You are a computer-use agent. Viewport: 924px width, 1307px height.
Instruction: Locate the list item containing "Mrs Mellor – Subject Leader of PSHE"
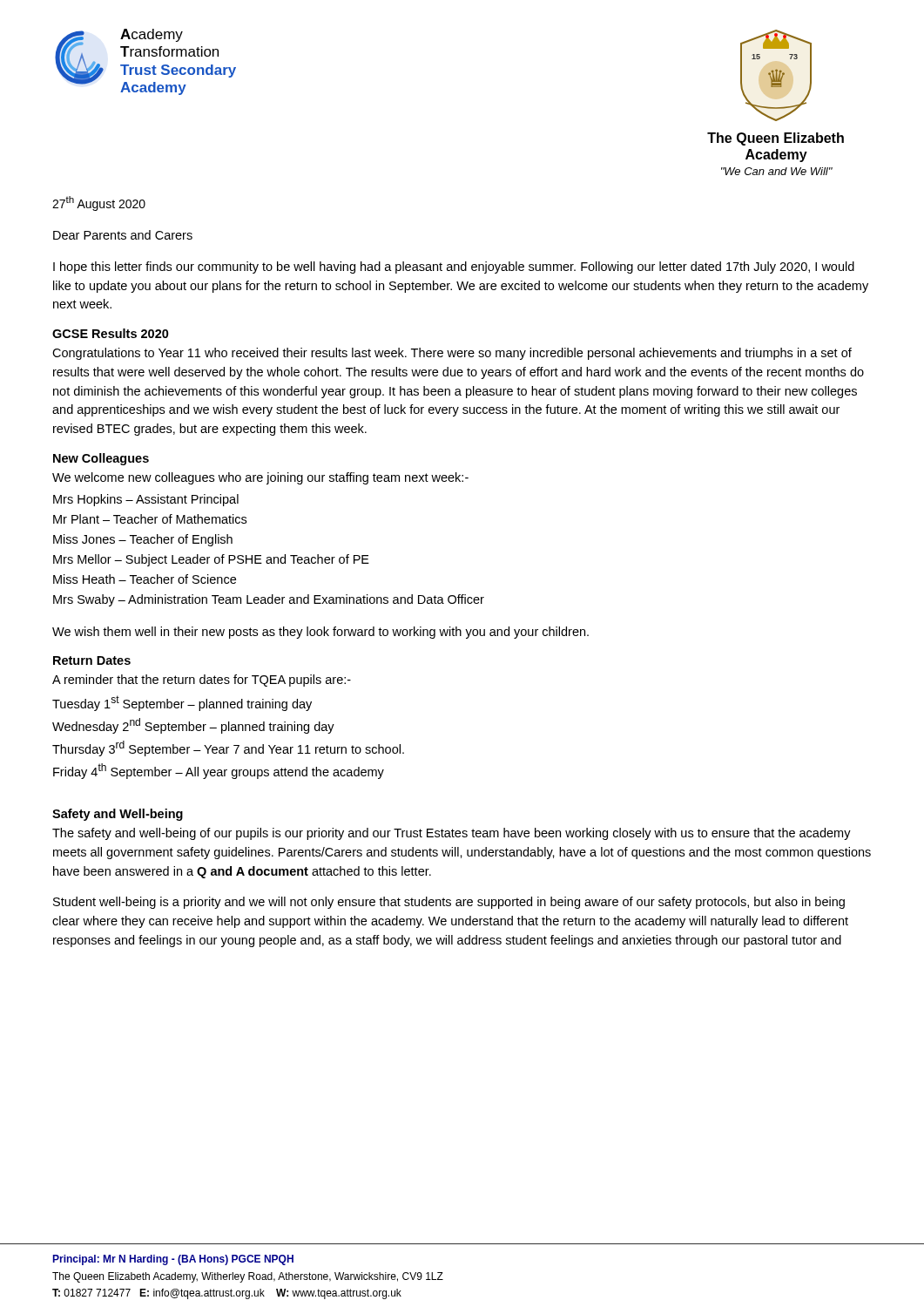pyautogui.click(x=211, y=559)
